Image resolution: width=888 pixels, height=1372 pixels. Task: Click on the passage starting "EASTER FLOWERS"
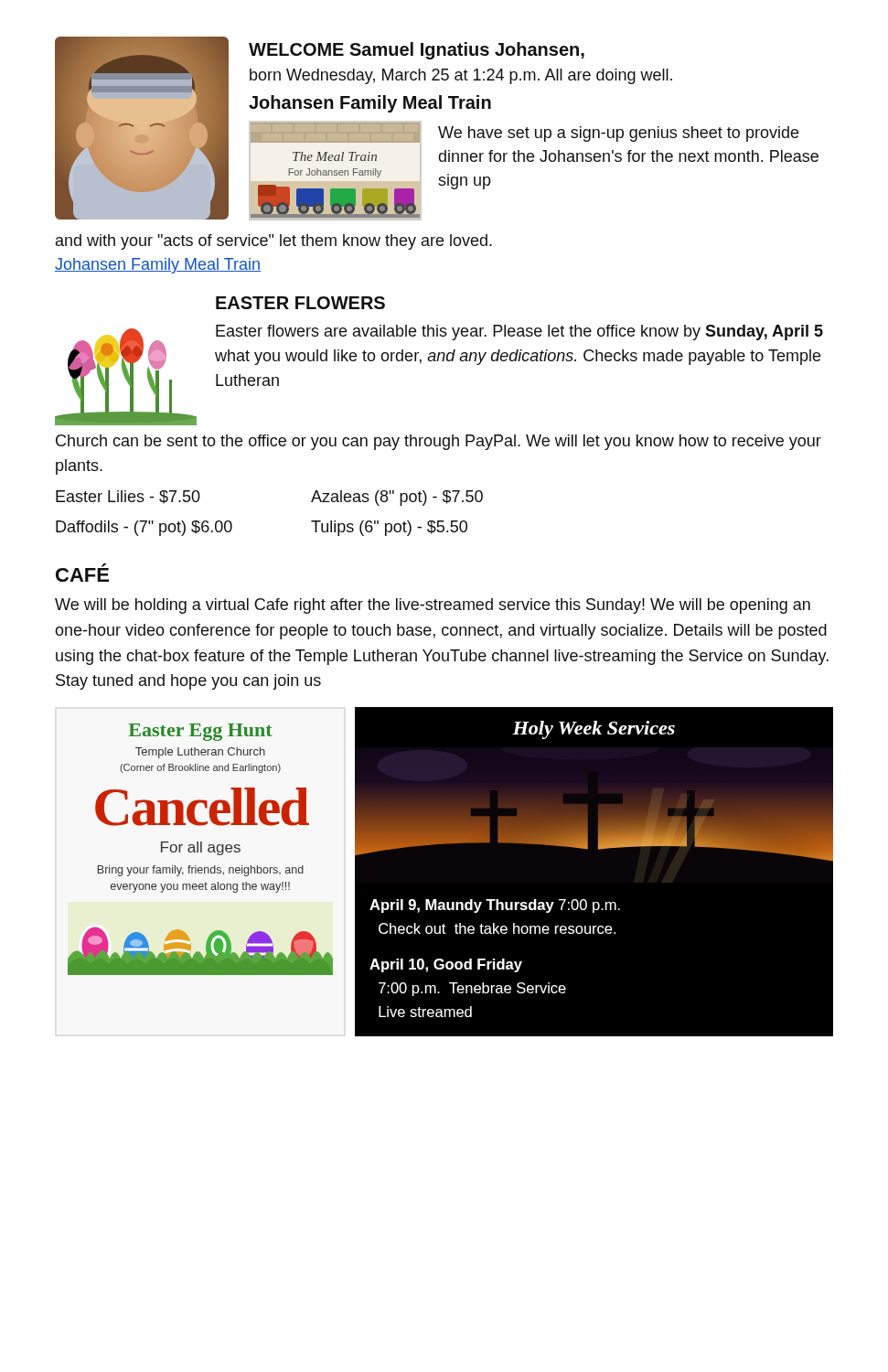(300, 303)
